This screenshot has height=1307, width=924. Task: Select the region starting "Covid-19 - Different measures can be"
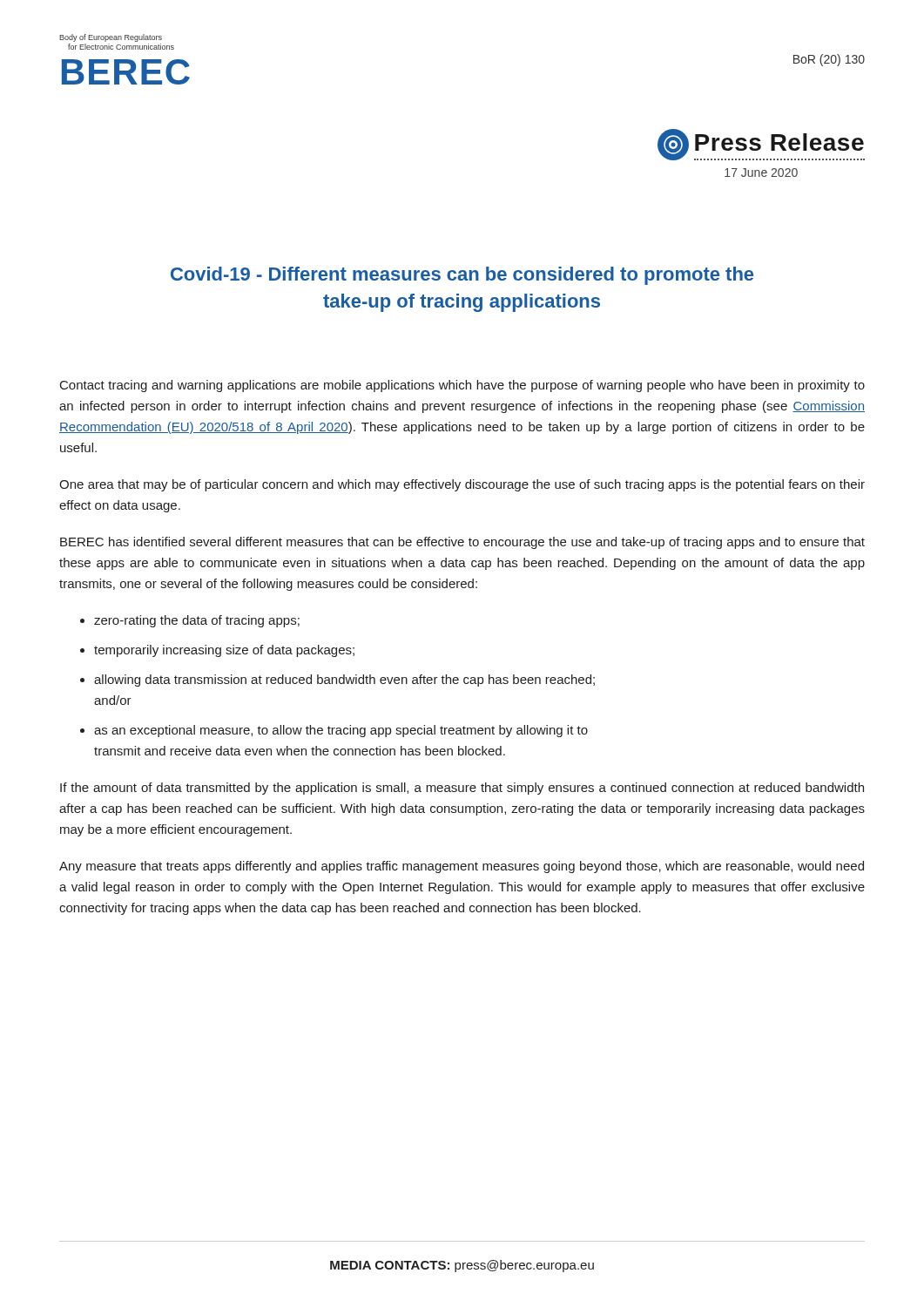[x=462, y=288]
